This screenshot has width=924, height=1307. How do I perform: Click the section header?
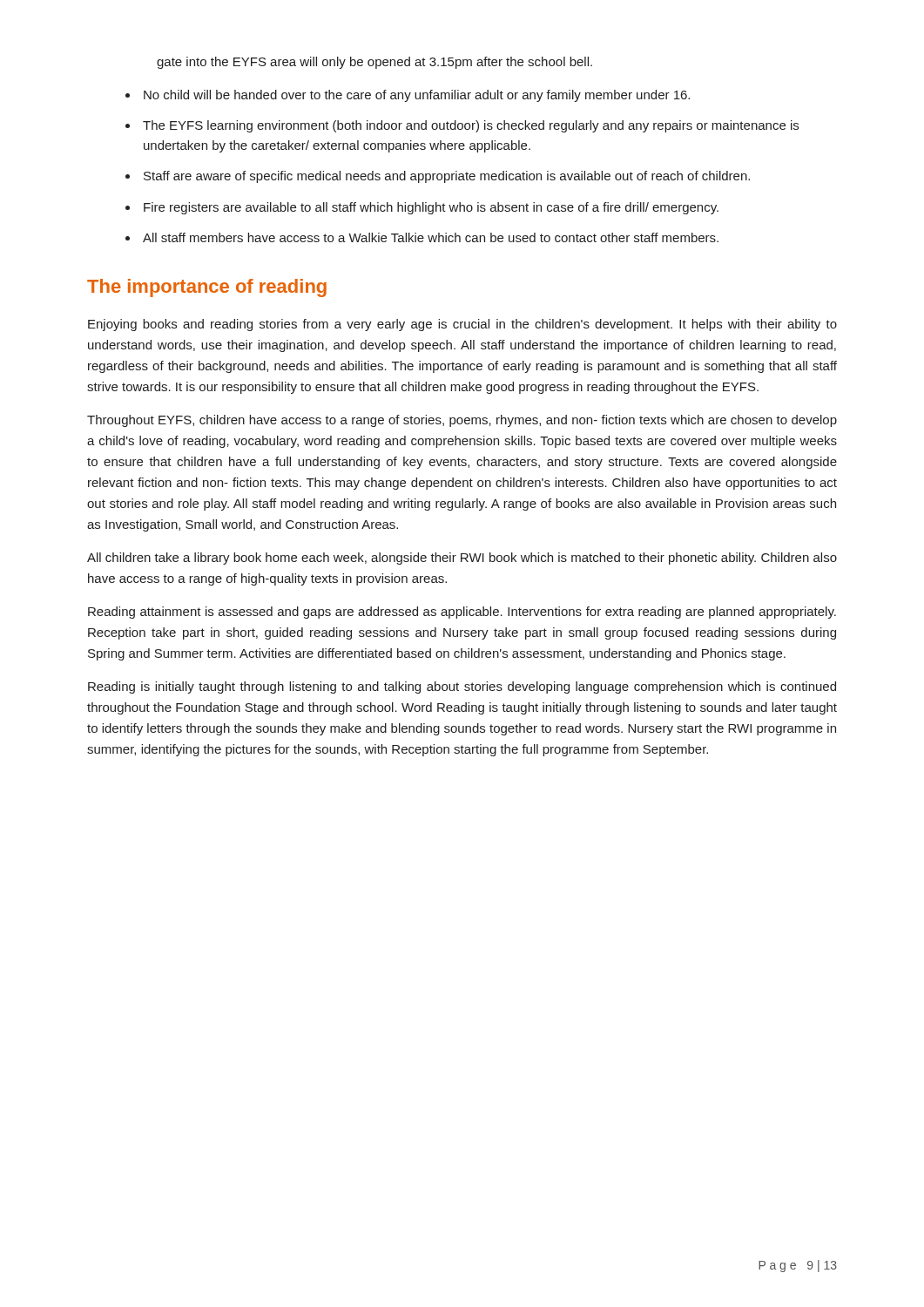point(207,286)
